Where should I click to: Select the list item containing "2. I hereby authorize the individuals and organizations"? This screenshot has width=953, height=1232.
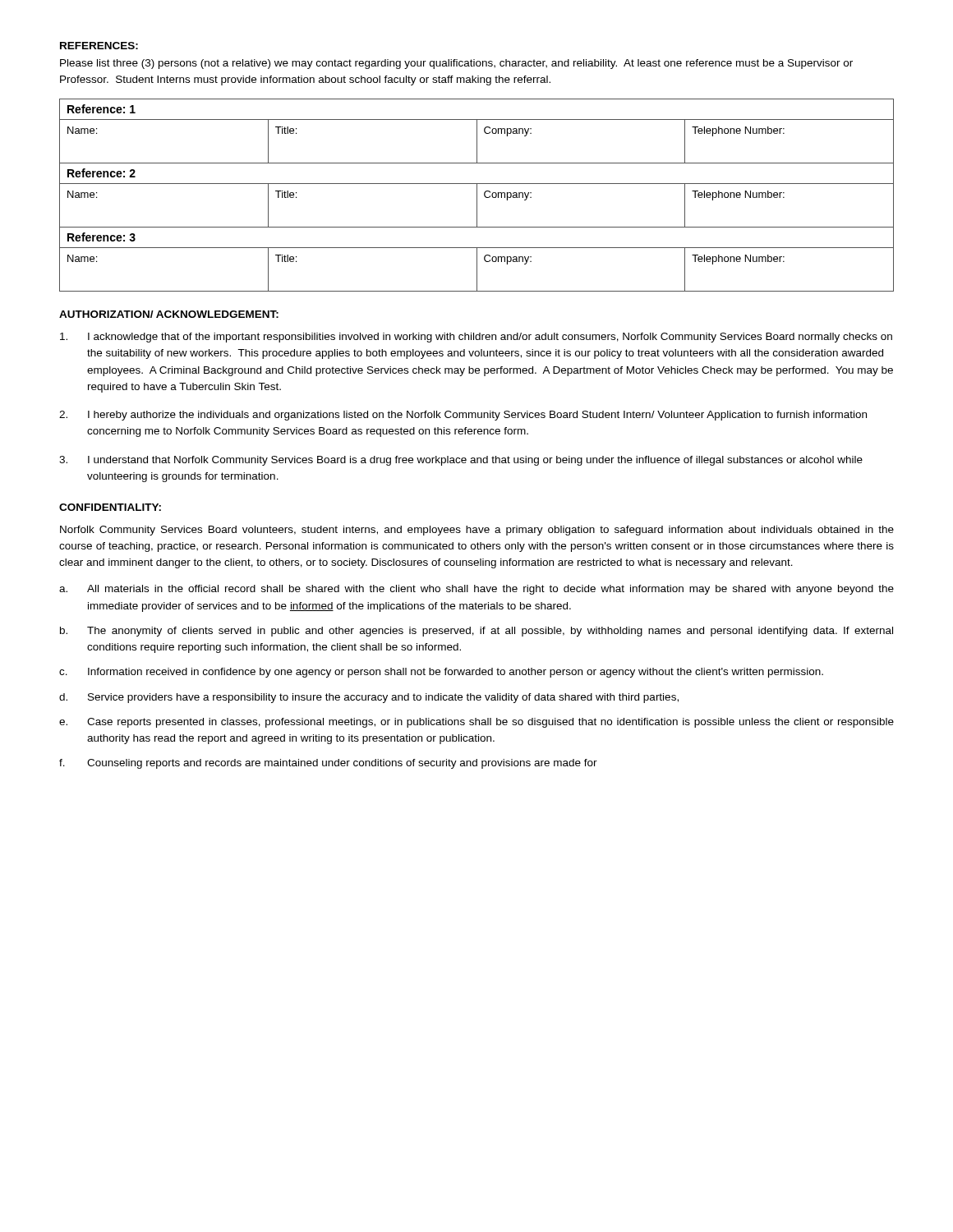click(476, 423)
